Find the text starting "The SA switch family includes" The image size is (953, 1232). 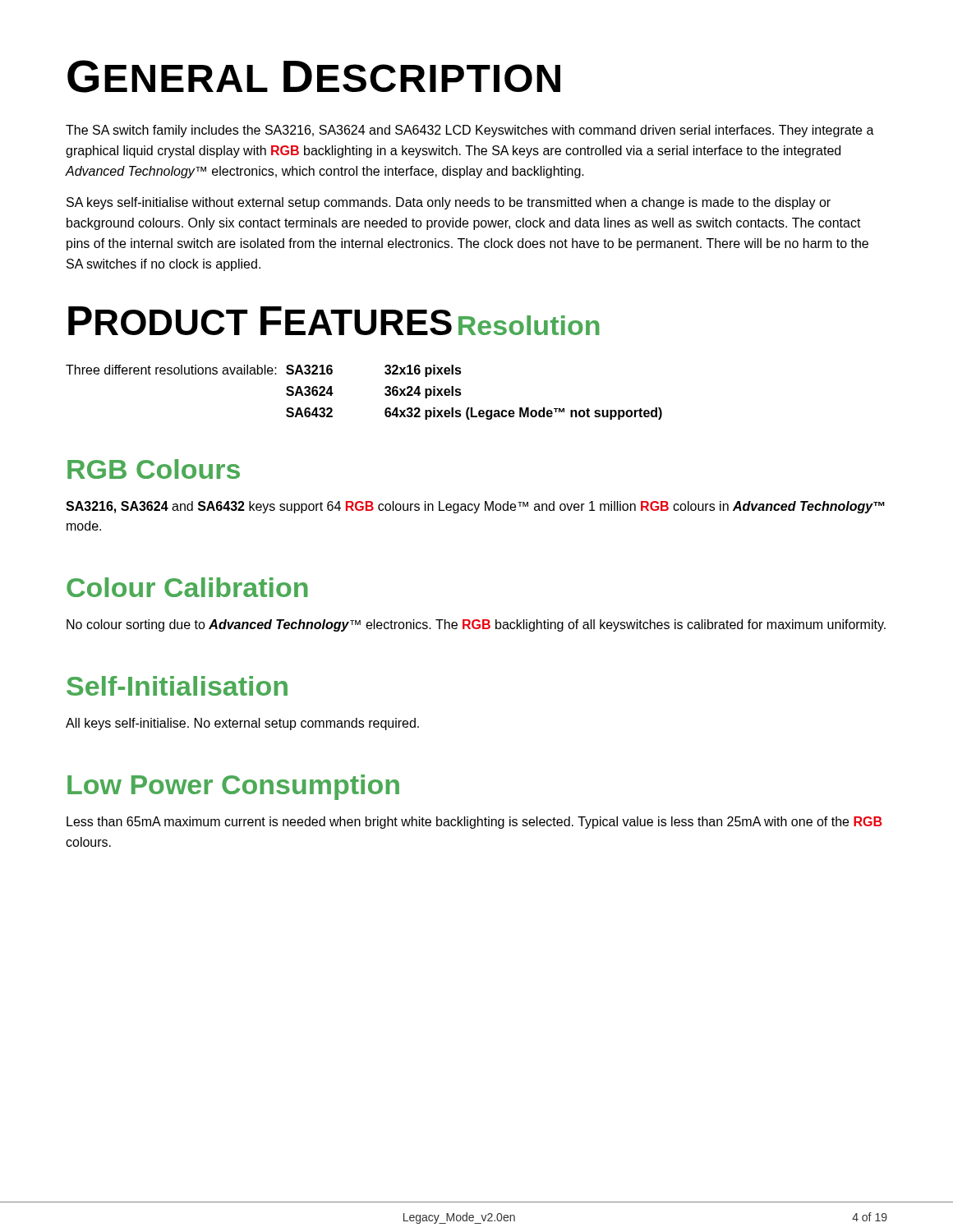click(x=470, y=151)
